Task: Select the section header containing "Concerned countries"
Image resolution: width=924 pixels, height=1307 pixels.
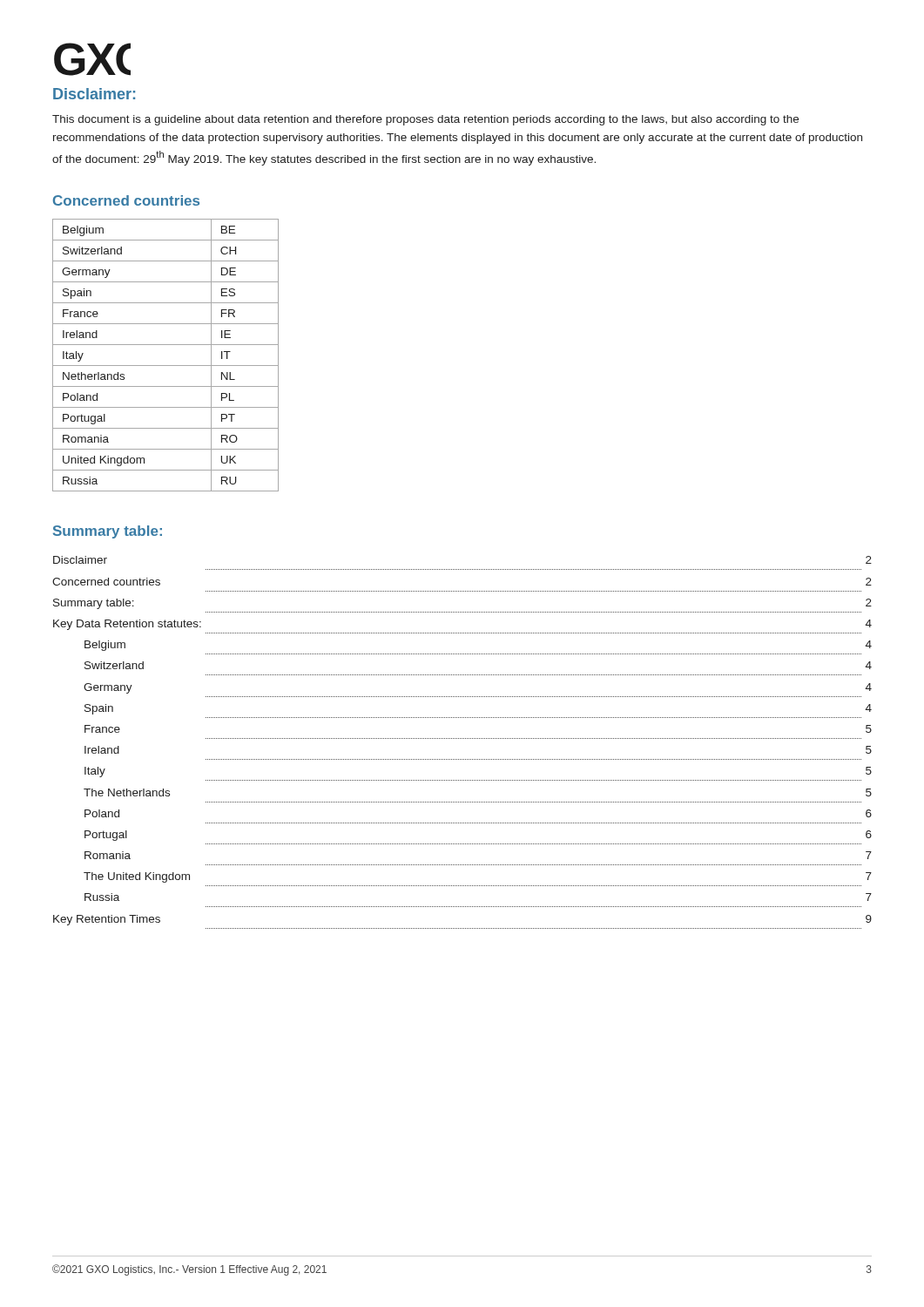Action: (126, 201)
